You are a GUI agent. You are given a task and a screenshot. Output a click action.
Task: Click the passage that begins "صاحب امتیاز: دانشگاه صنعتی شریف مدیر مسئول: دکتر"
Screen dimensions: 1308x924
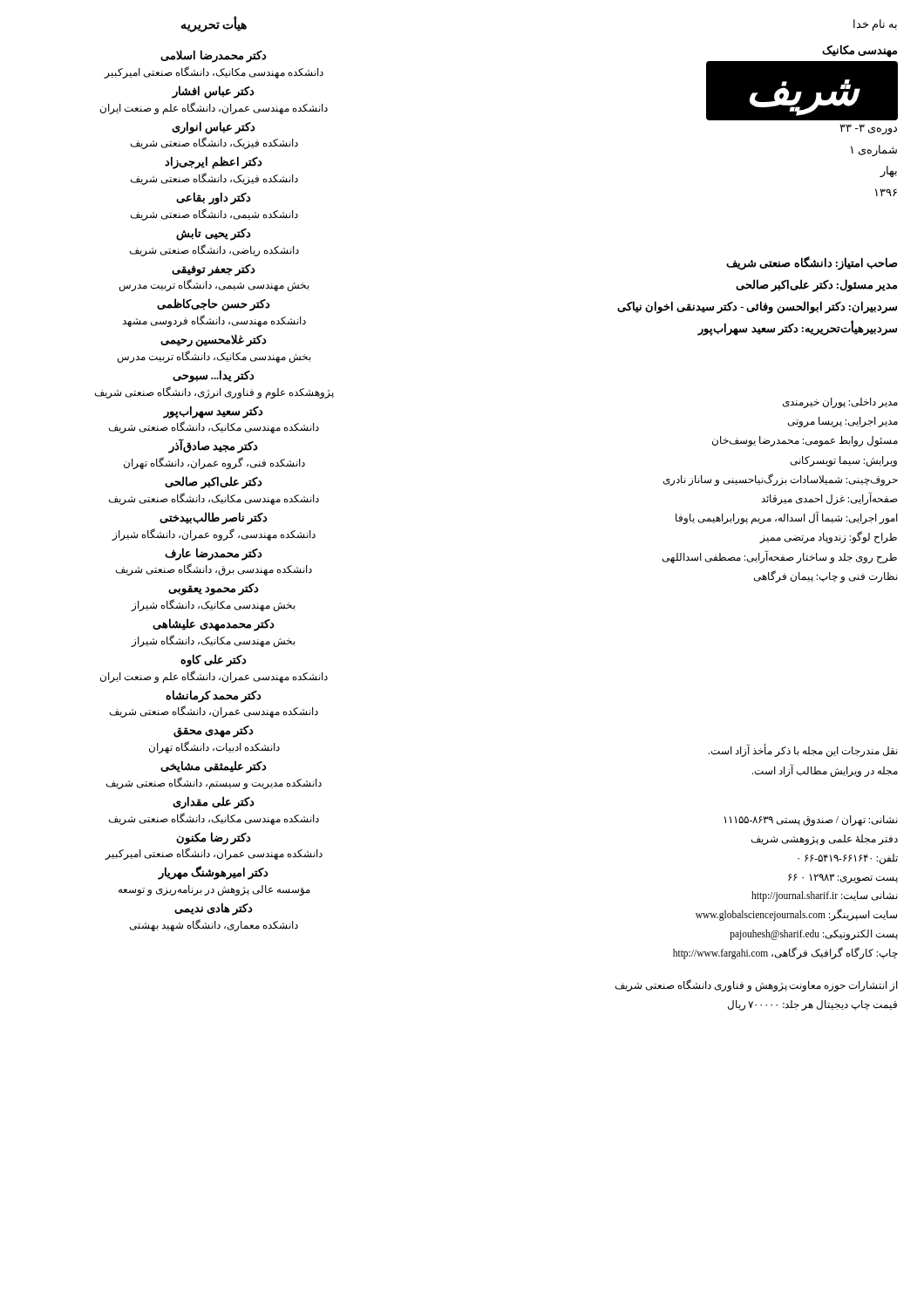(x=757, y=296)
